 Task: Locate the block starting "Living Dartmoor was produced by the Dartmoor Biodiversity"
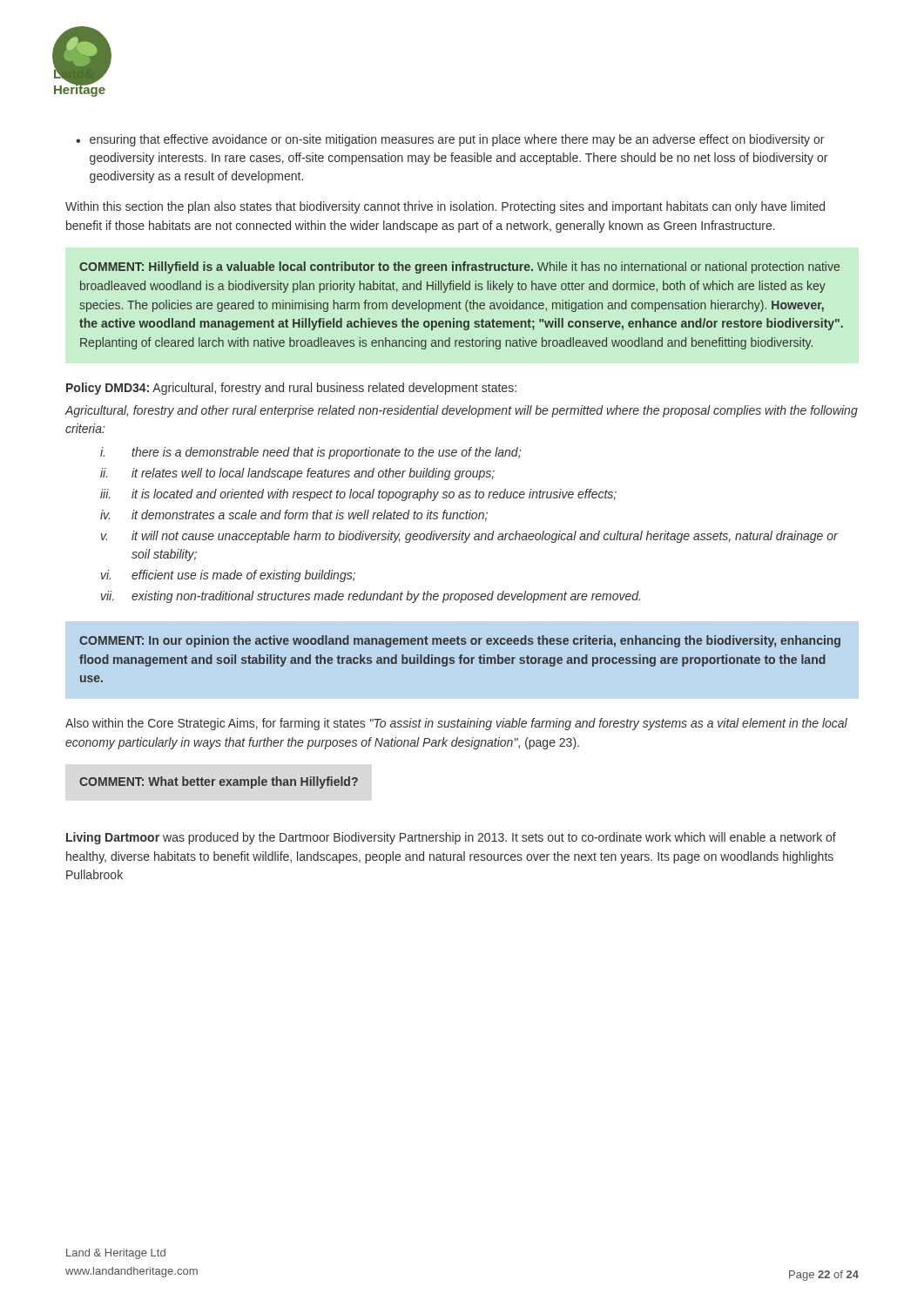click(451, 856)
